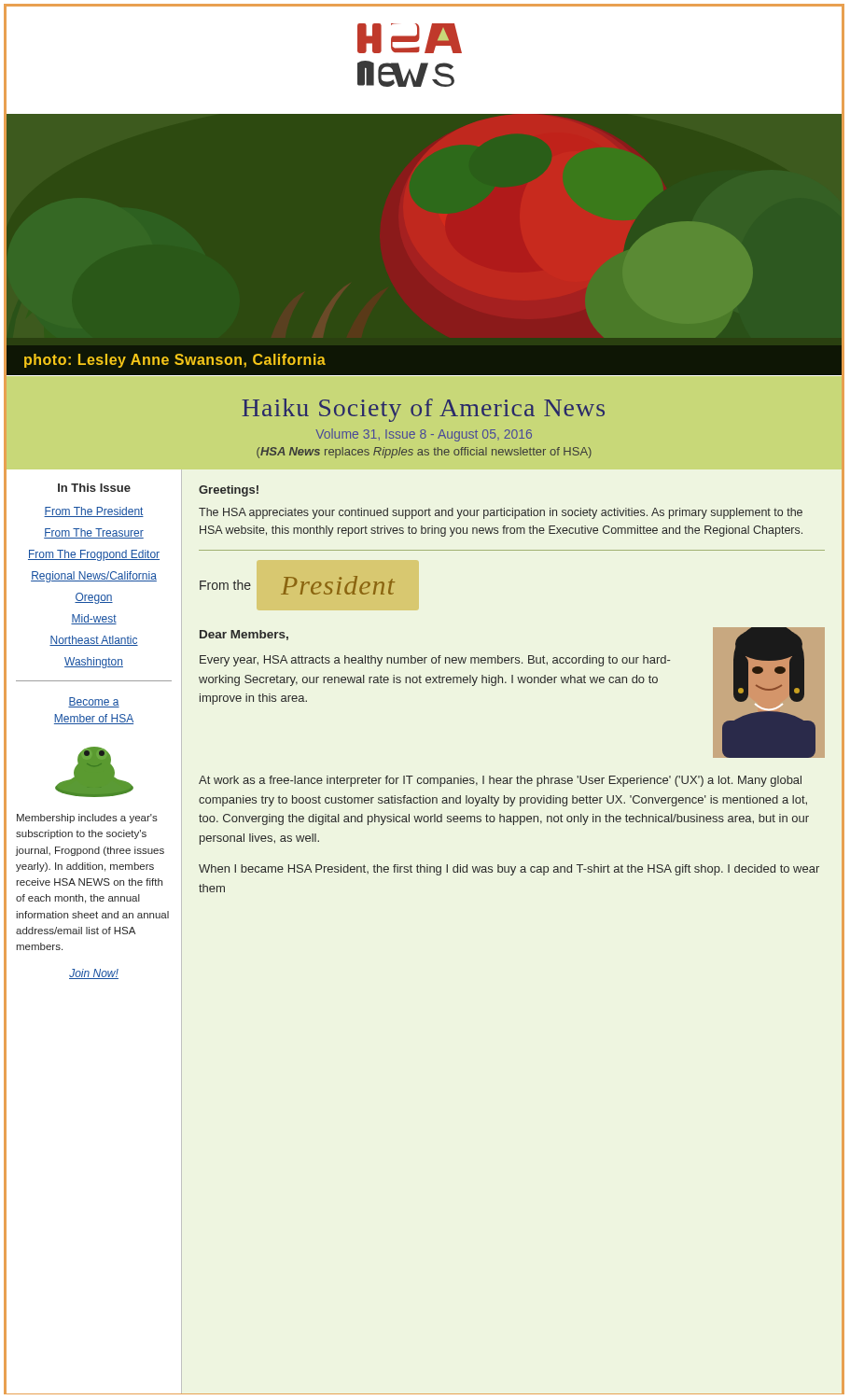Click the passage that begins "The HSA appreciates your continued"

(501, 521)
